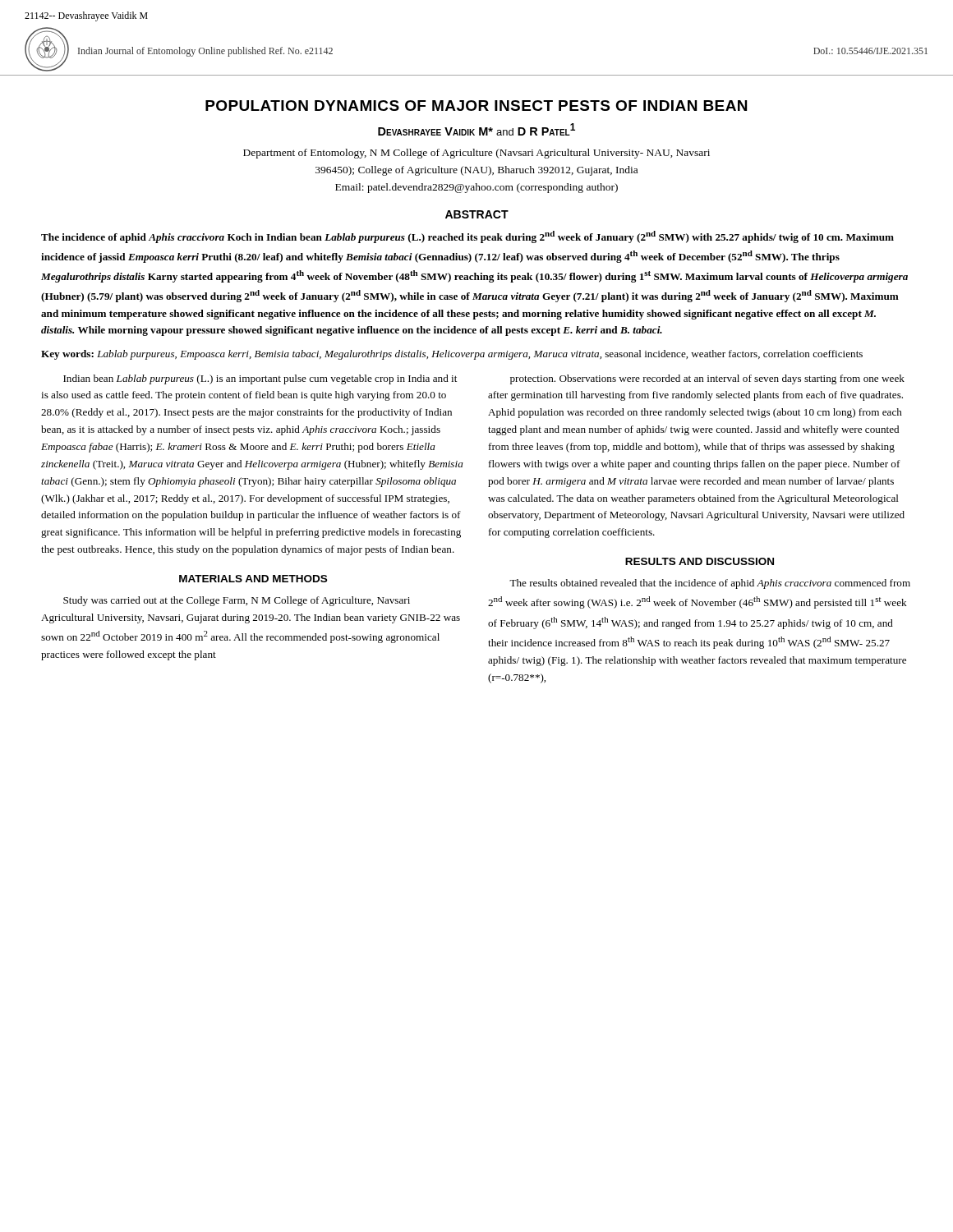Click on the logo

(x=47, y=51)
